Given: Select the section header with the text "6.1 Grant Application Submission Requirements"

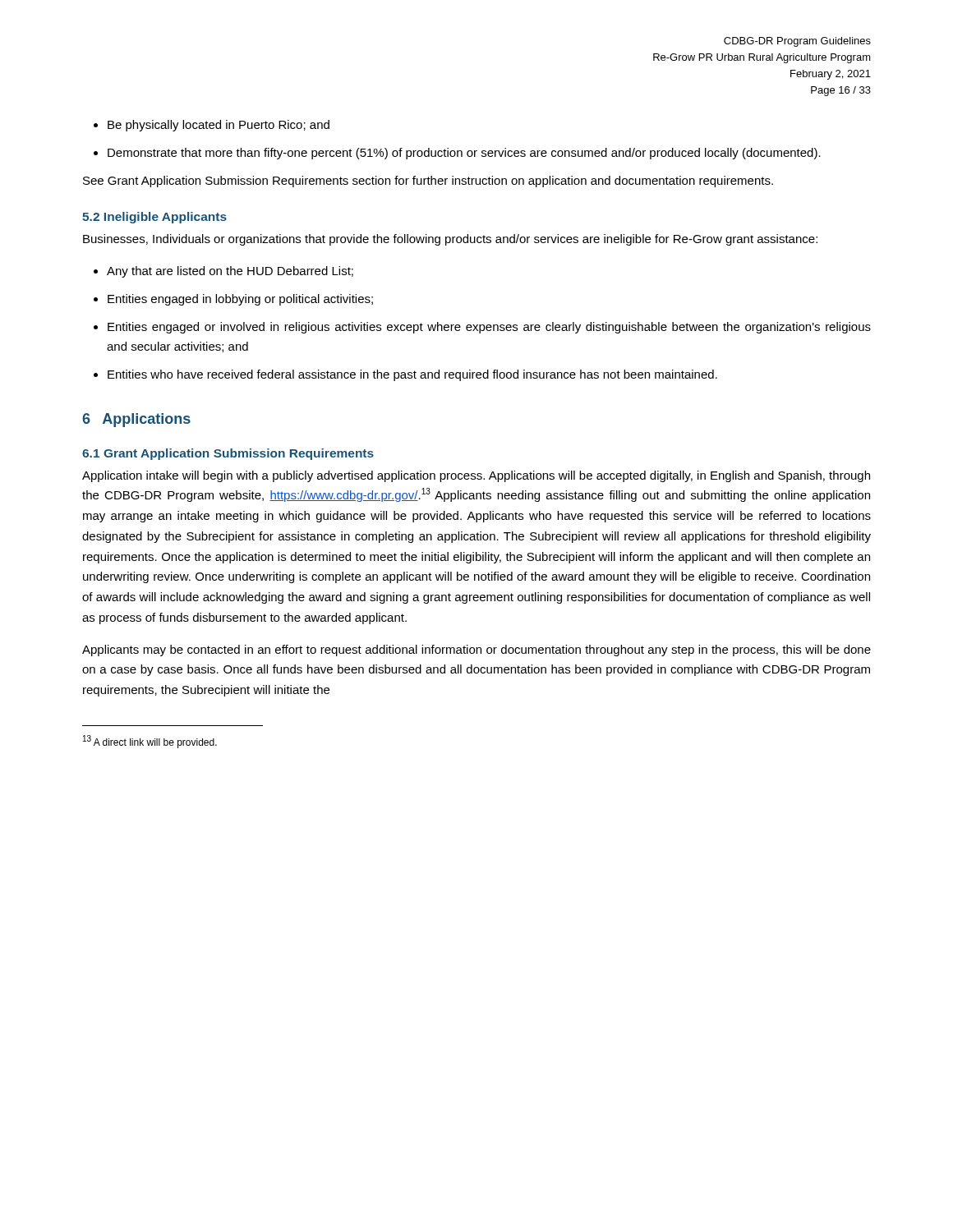Looking at the screenshot, I should [x=228, y=453].
